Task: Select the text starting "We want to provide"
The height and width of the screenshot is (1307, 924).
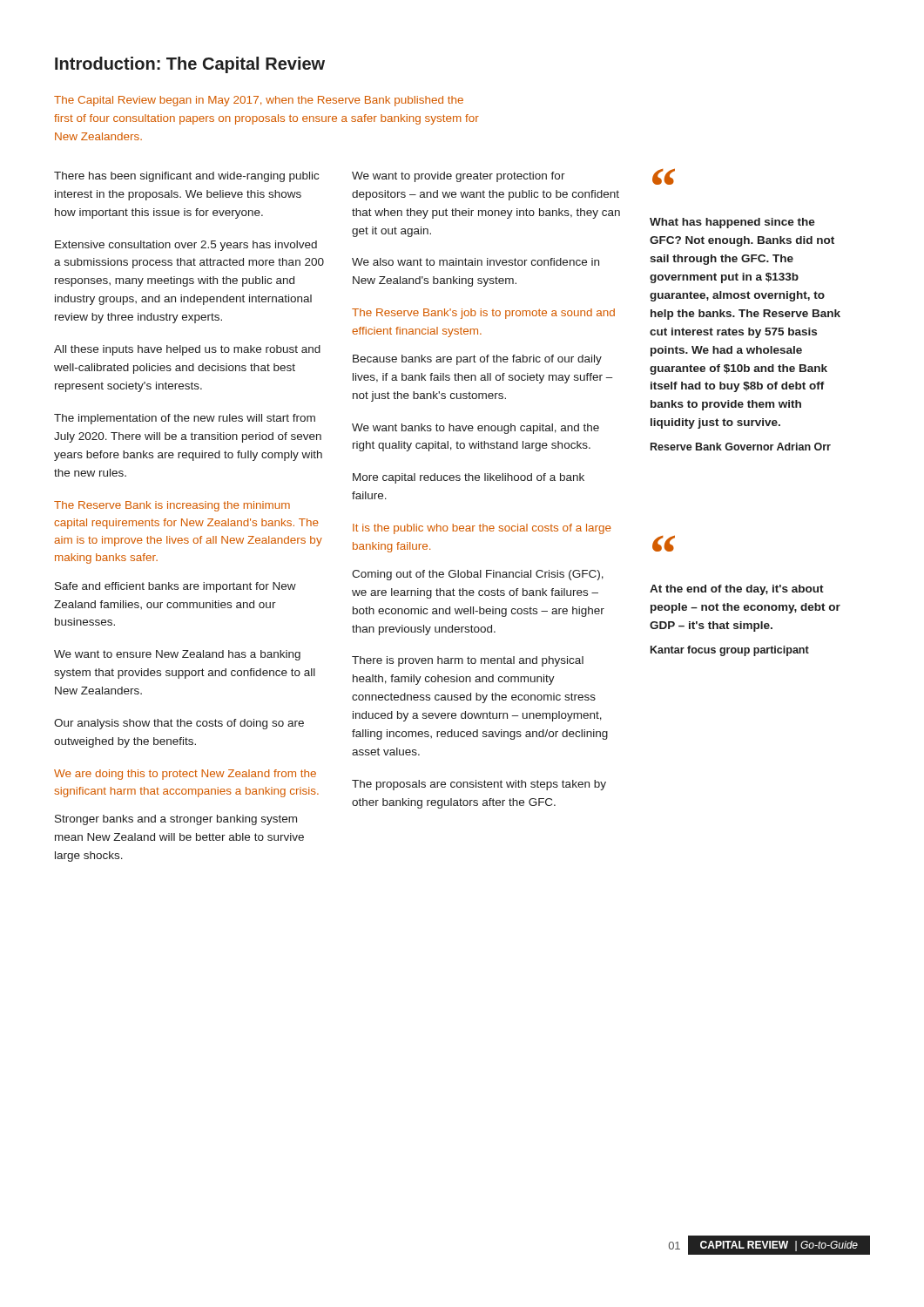Action: coord(487,203)
